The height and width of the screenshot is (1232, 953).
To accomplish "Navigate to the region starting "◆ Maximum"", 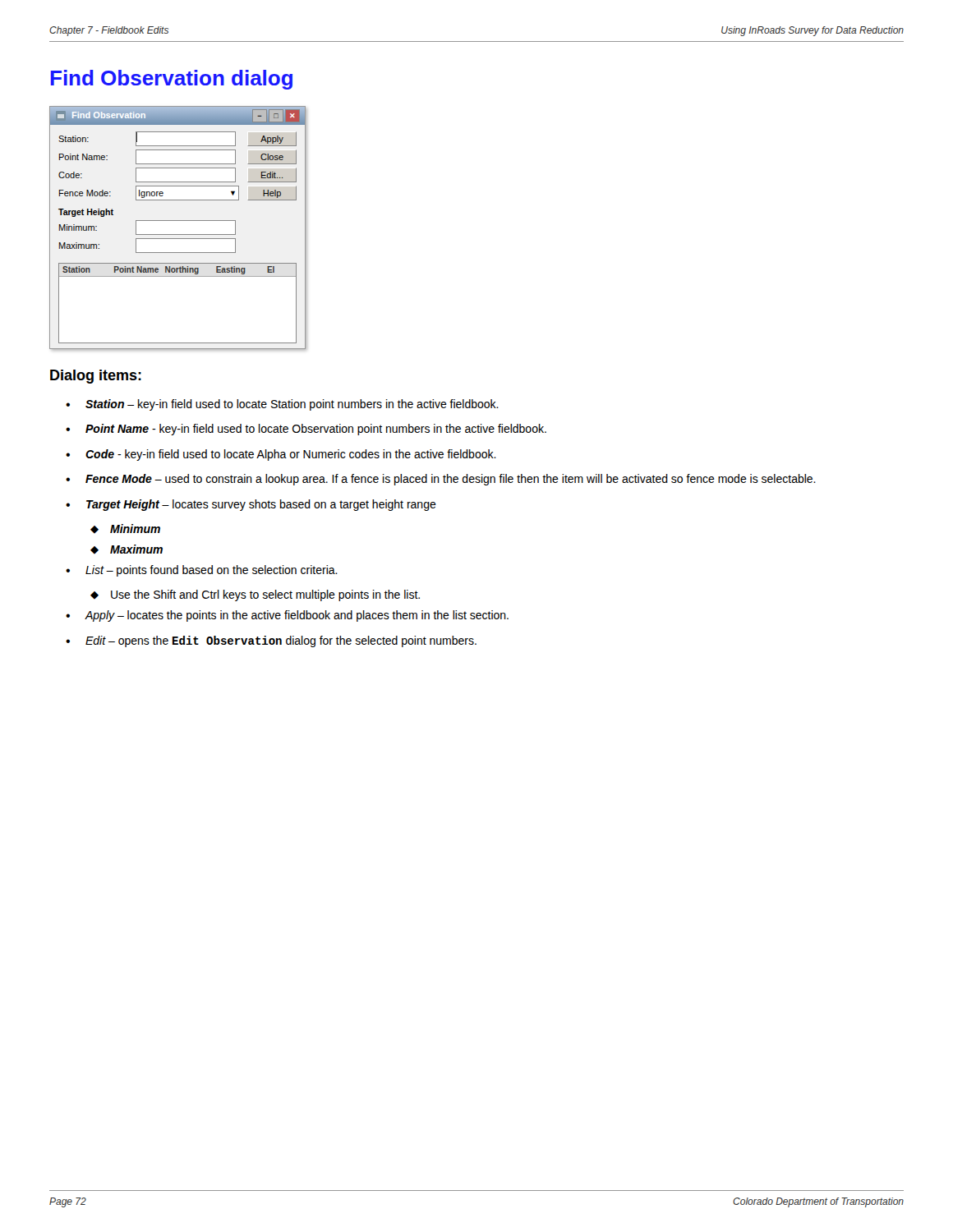I will 127,550.
